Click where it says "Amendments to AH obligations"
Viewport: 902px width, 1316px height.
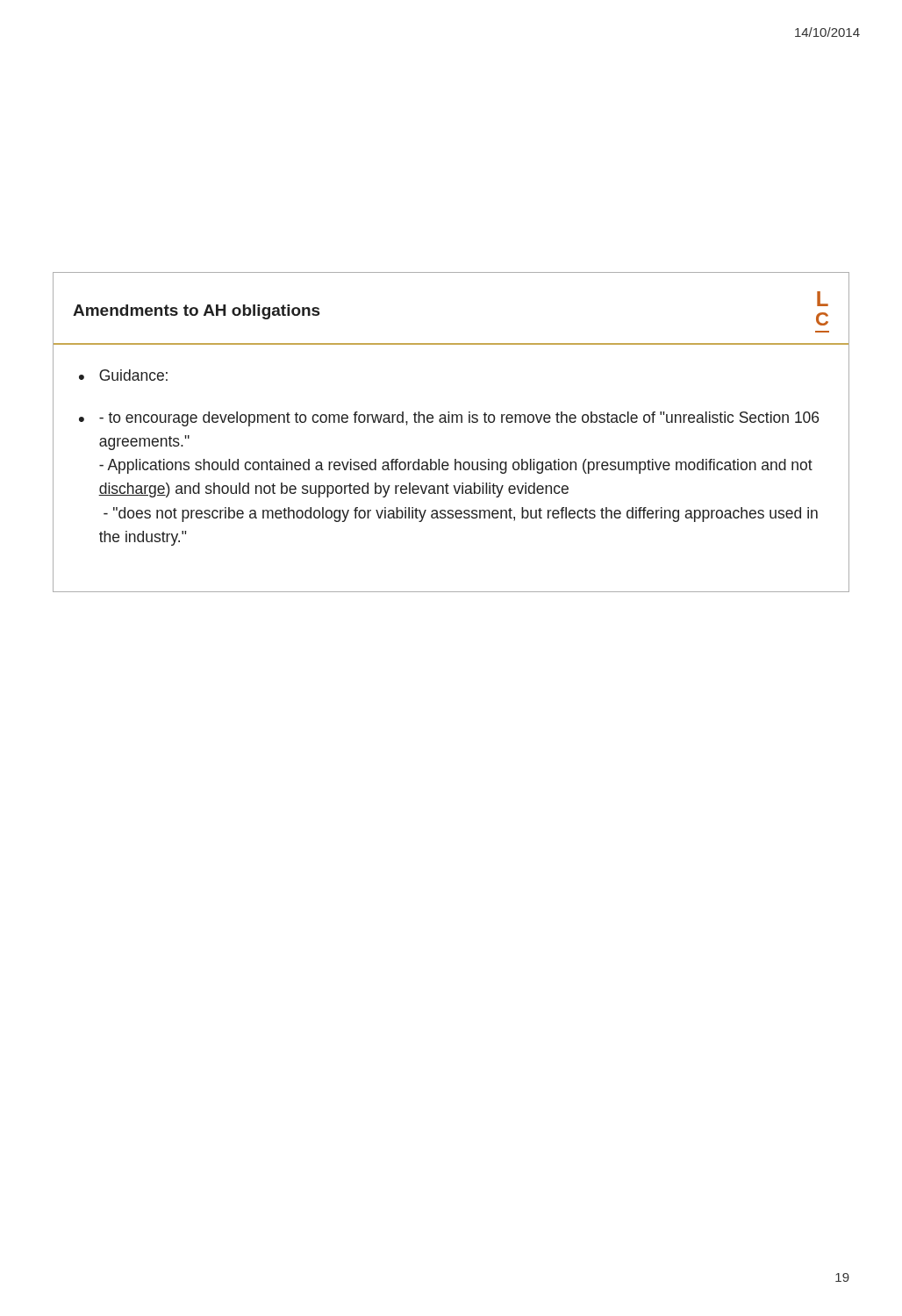coord(197,310)
